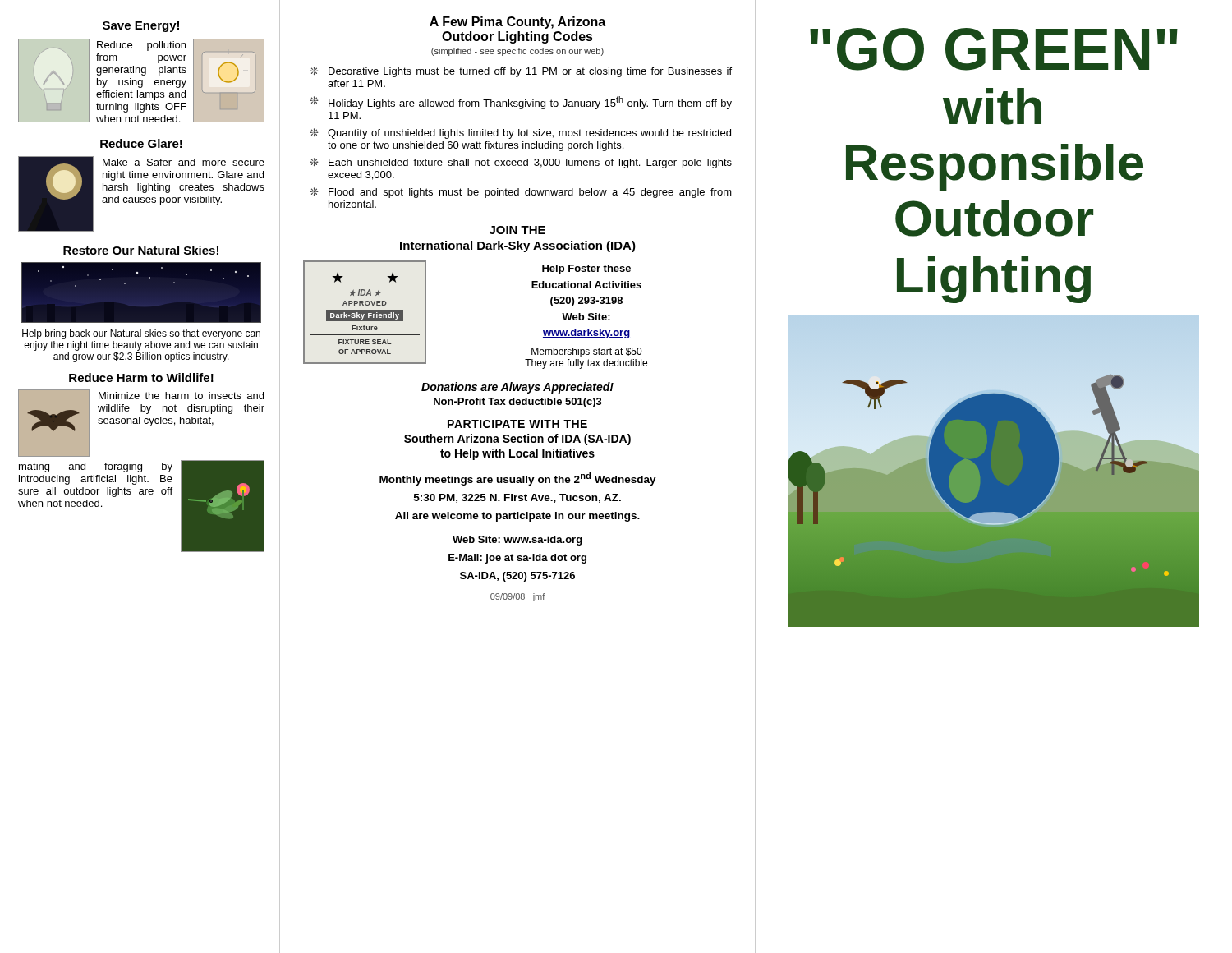The image size is (1232, 953).
Task: Locate the text with the text "Donations are Always Appreciated!"
Action: [x=517, y=387]
